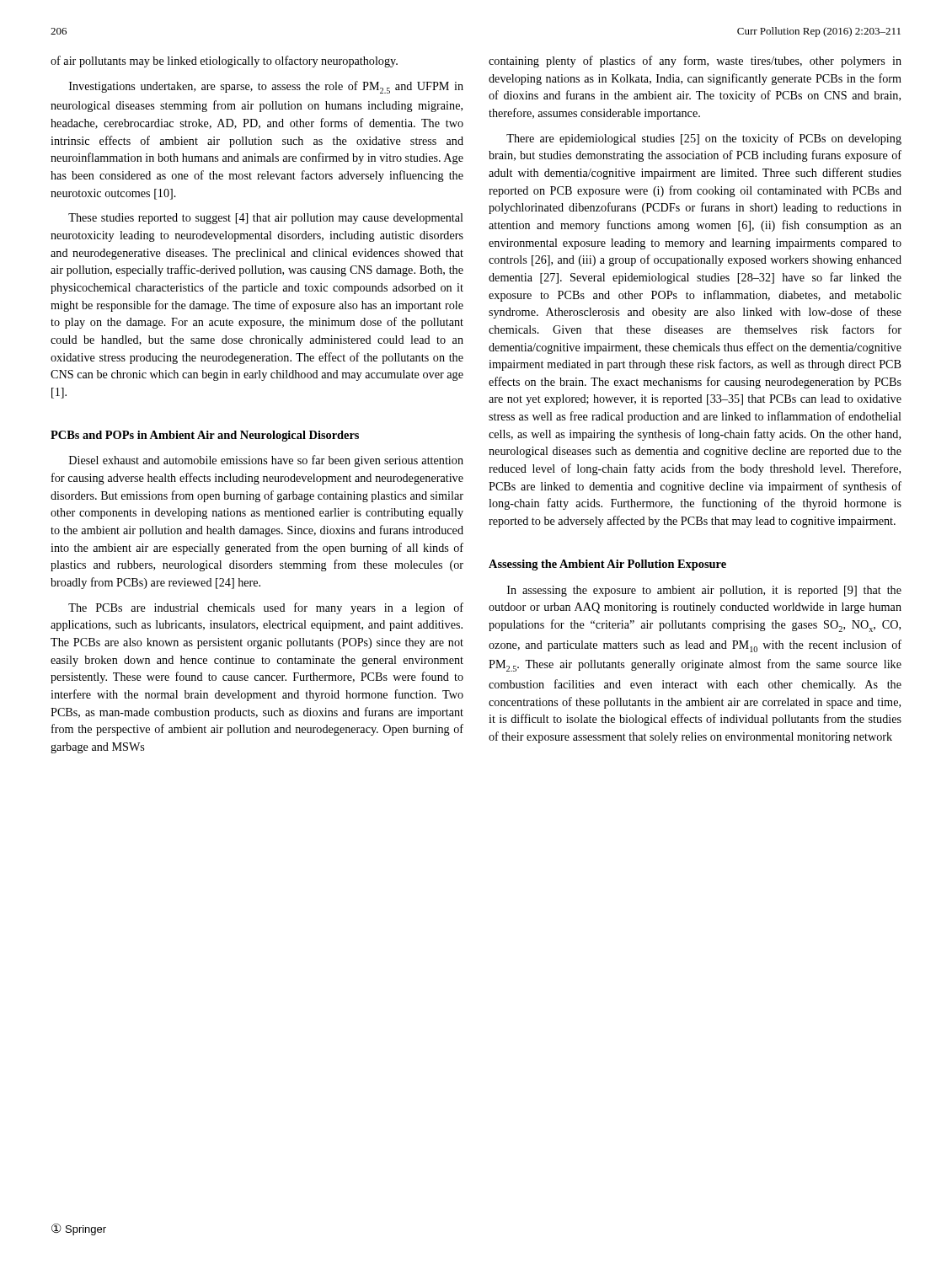Locate the region starting "PCBs and POPs in"
This screenshot has width=952, height=1264.
coord(205,434)
